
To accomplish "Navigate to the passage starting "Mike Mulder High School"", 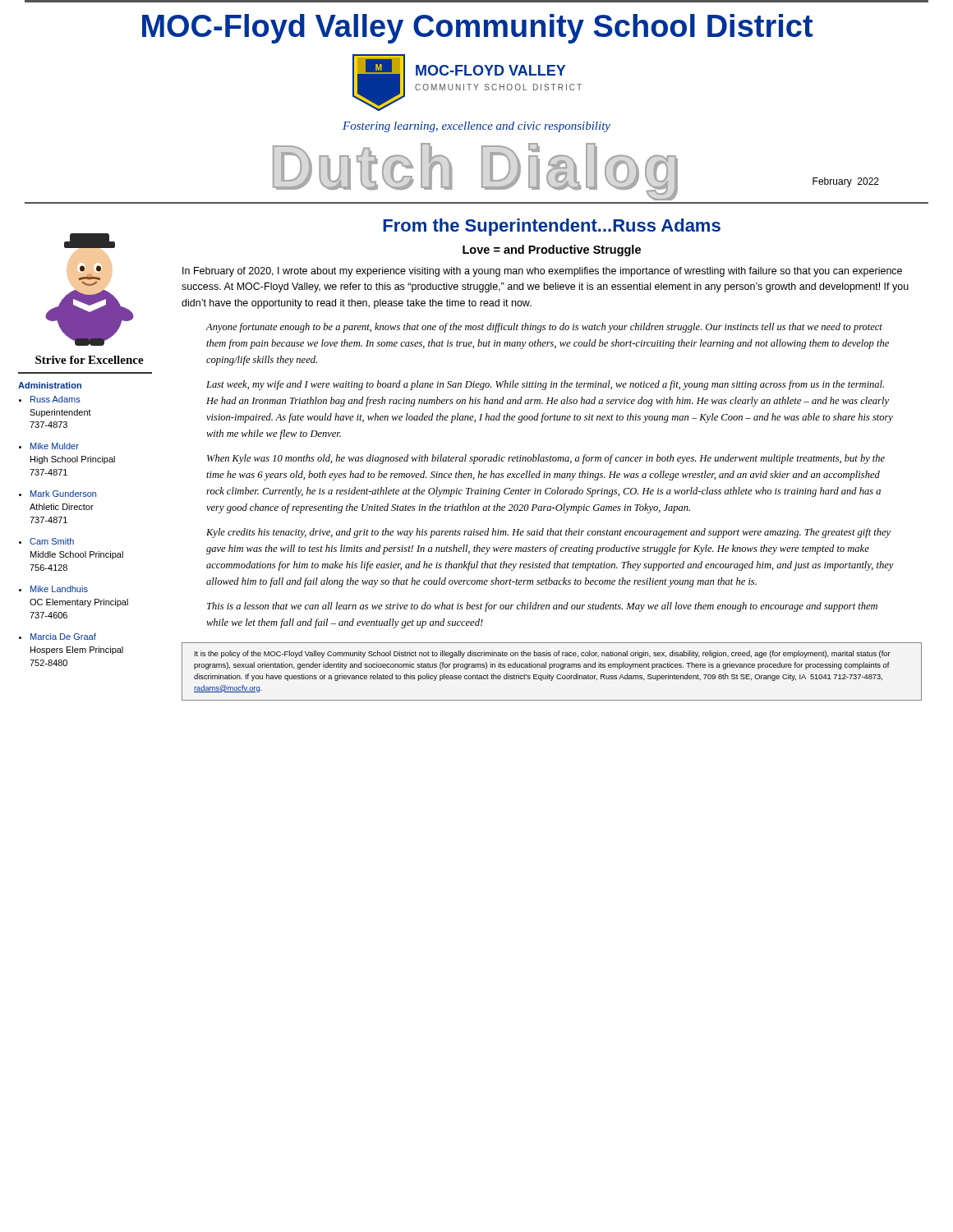I will [x=95, y=460].
